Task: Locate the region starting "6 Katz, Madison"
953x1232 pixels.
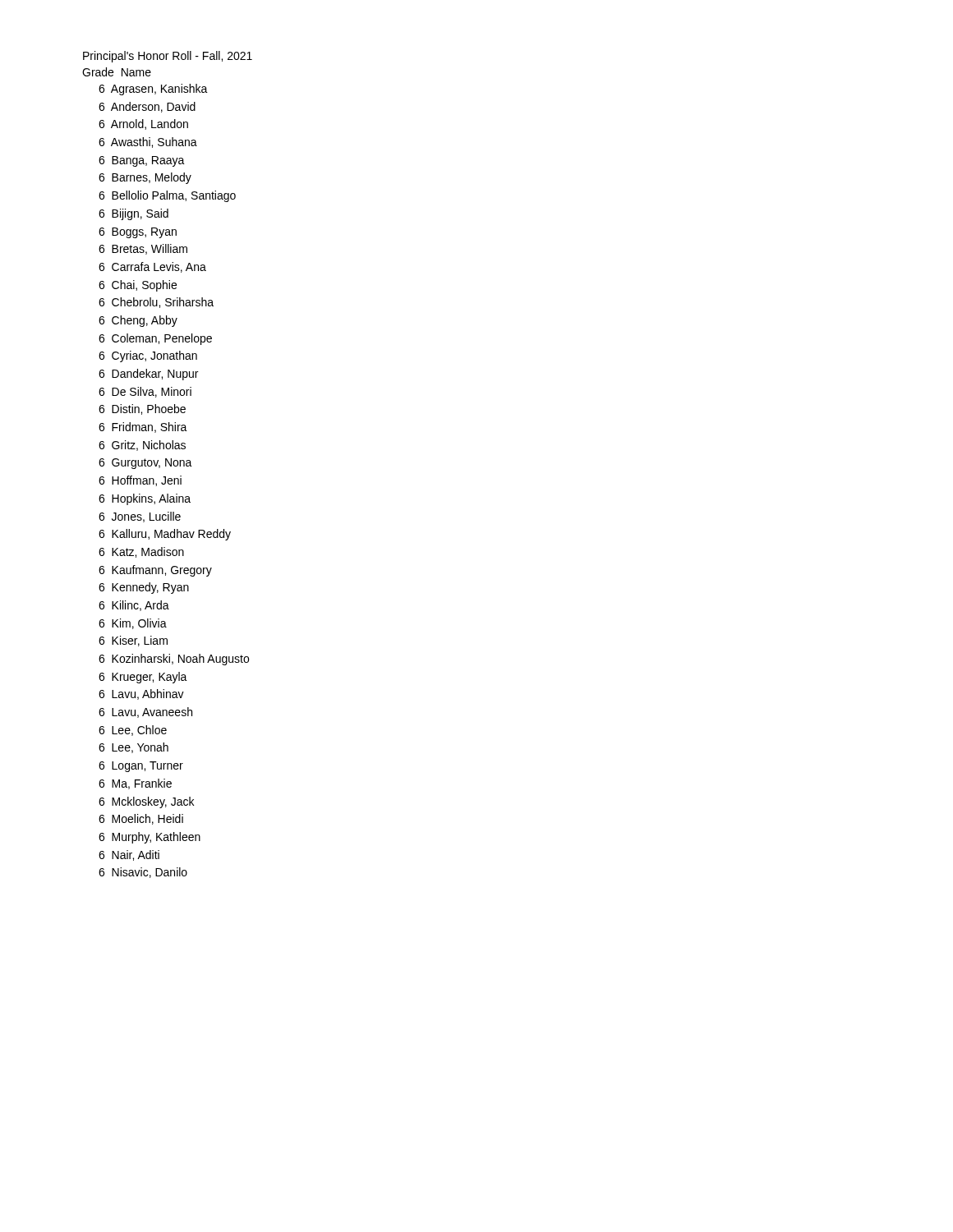Action: (141, 552)
